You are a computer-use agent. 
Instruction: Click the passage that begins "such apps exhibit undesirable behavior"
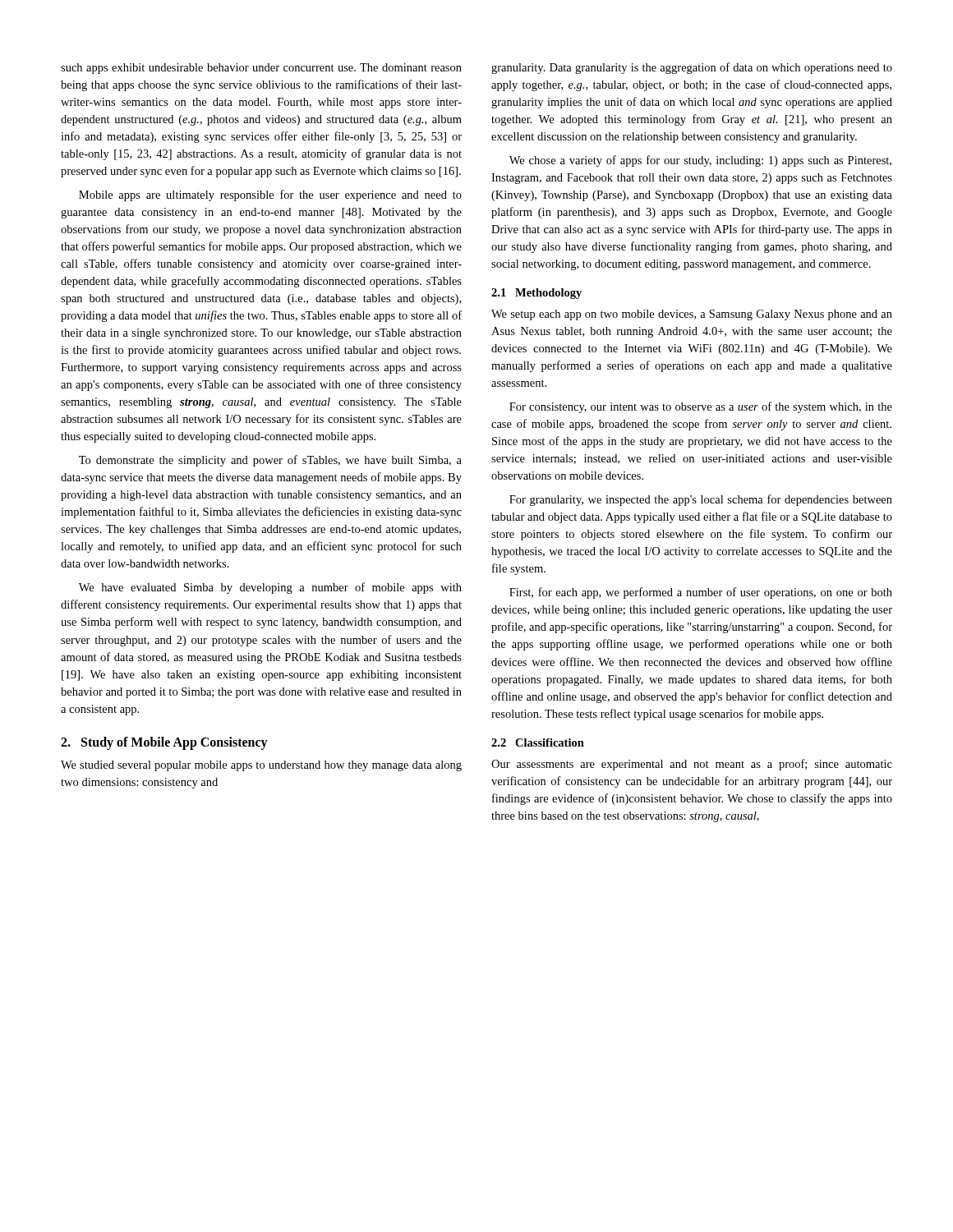pyautogui.click(x=261, y=120)
